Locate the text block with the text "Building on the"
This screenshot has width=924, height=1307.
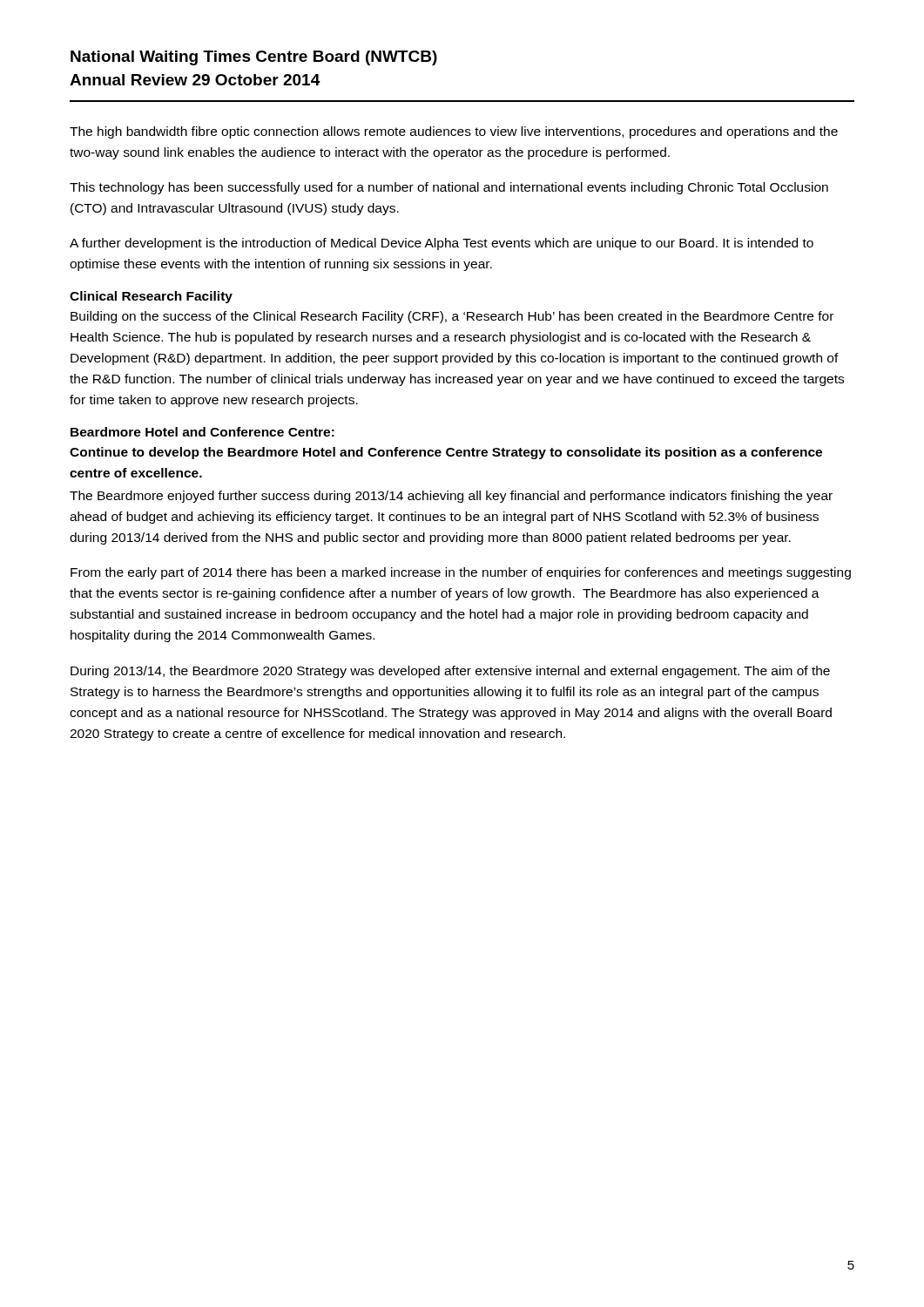[x=457, y=358]
